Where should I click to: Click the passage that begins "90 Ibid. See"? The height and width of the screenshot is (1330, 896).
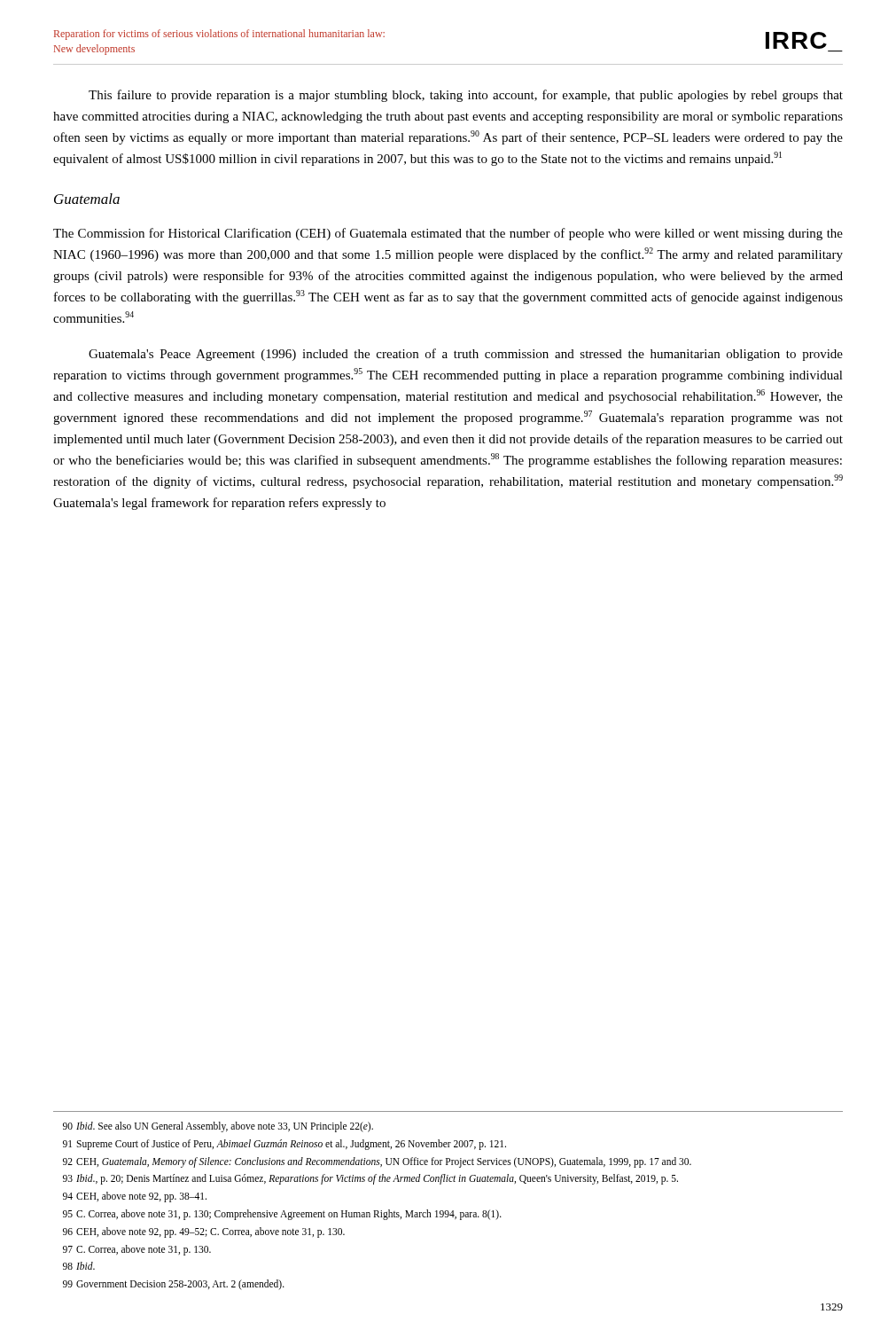pos(218,1127)
